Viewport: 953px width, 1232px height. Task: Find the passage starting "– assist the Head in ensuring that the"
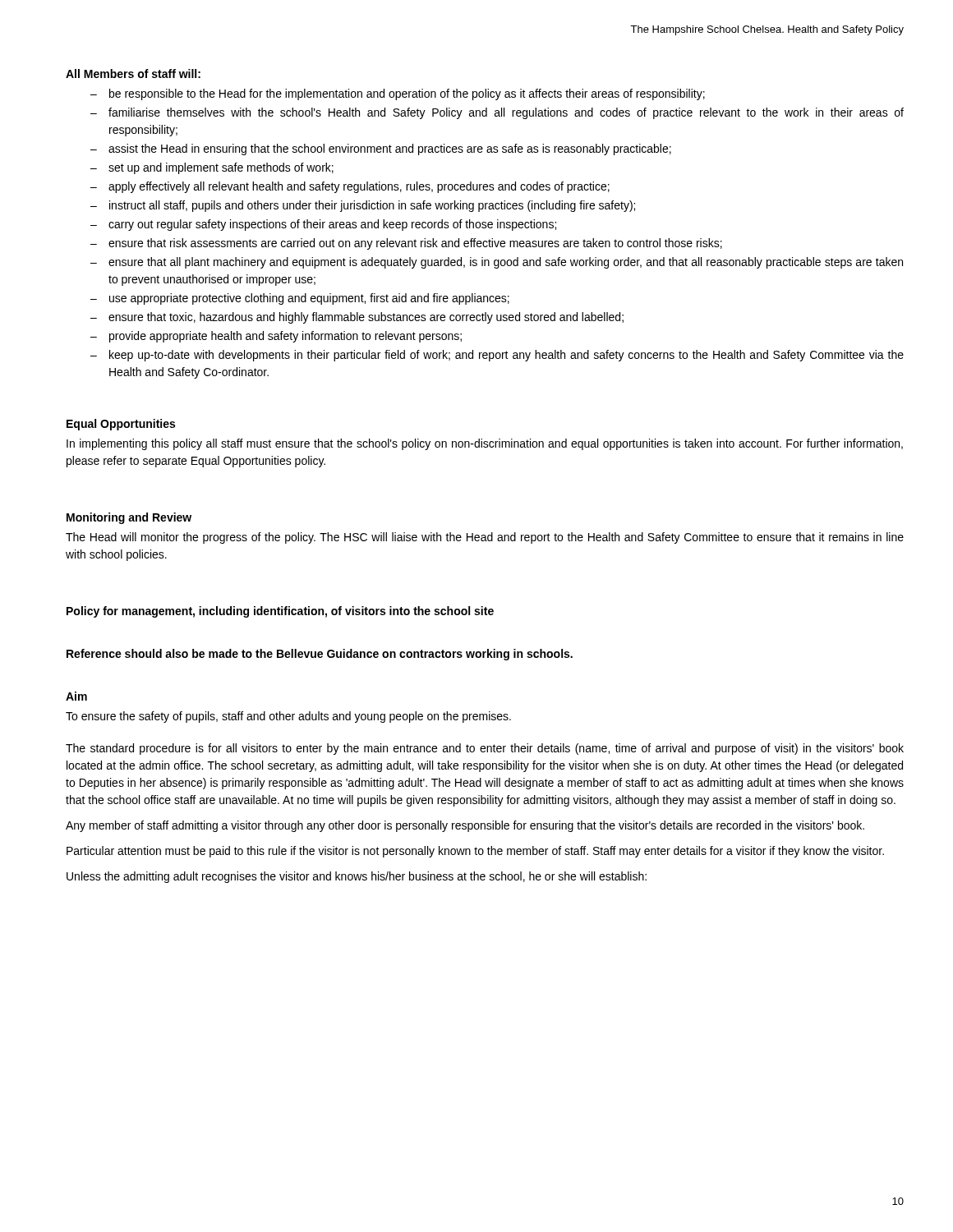coord(497,149)
